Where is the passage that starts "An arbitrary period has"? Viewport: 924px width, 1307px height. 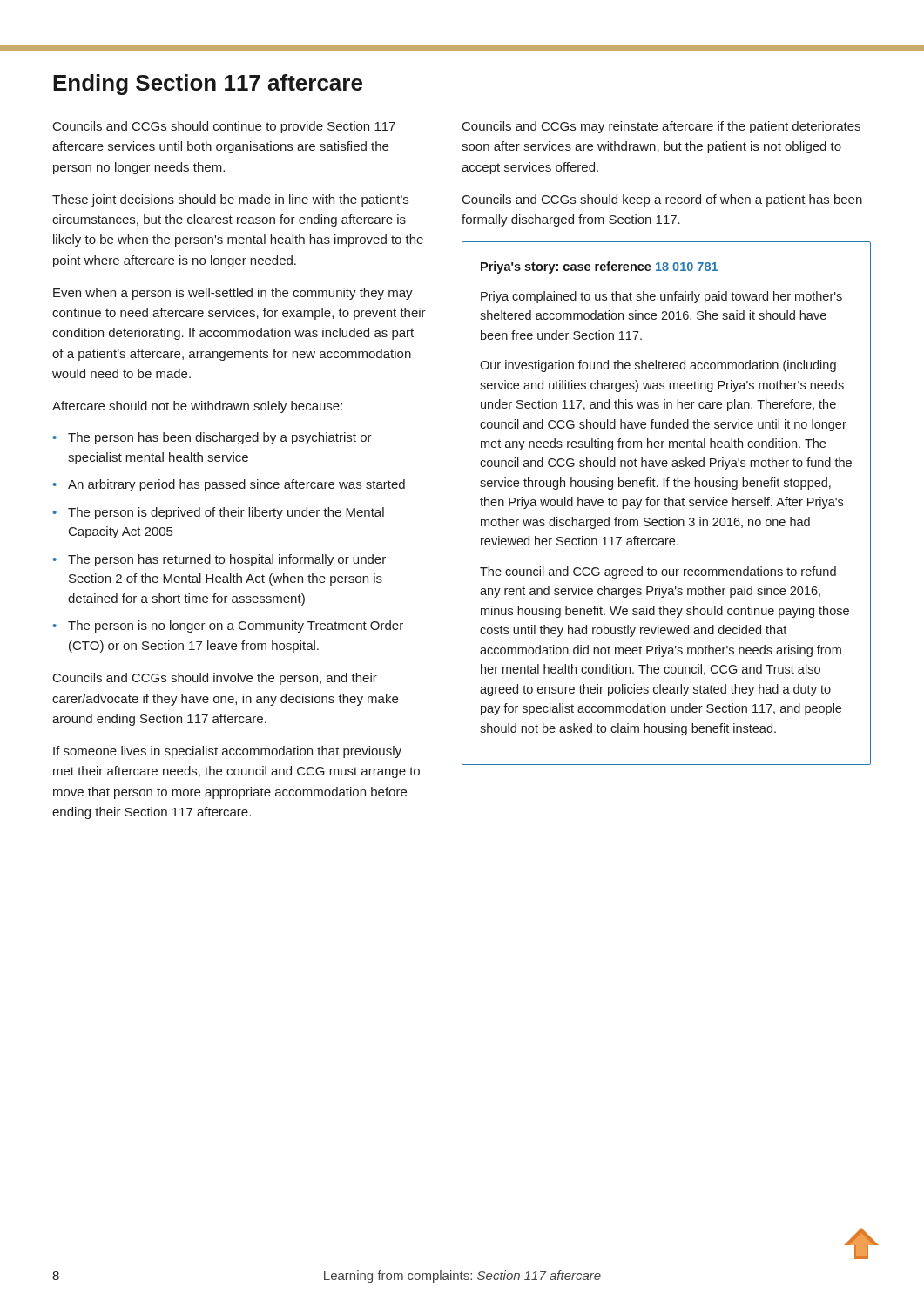point(240,485)
